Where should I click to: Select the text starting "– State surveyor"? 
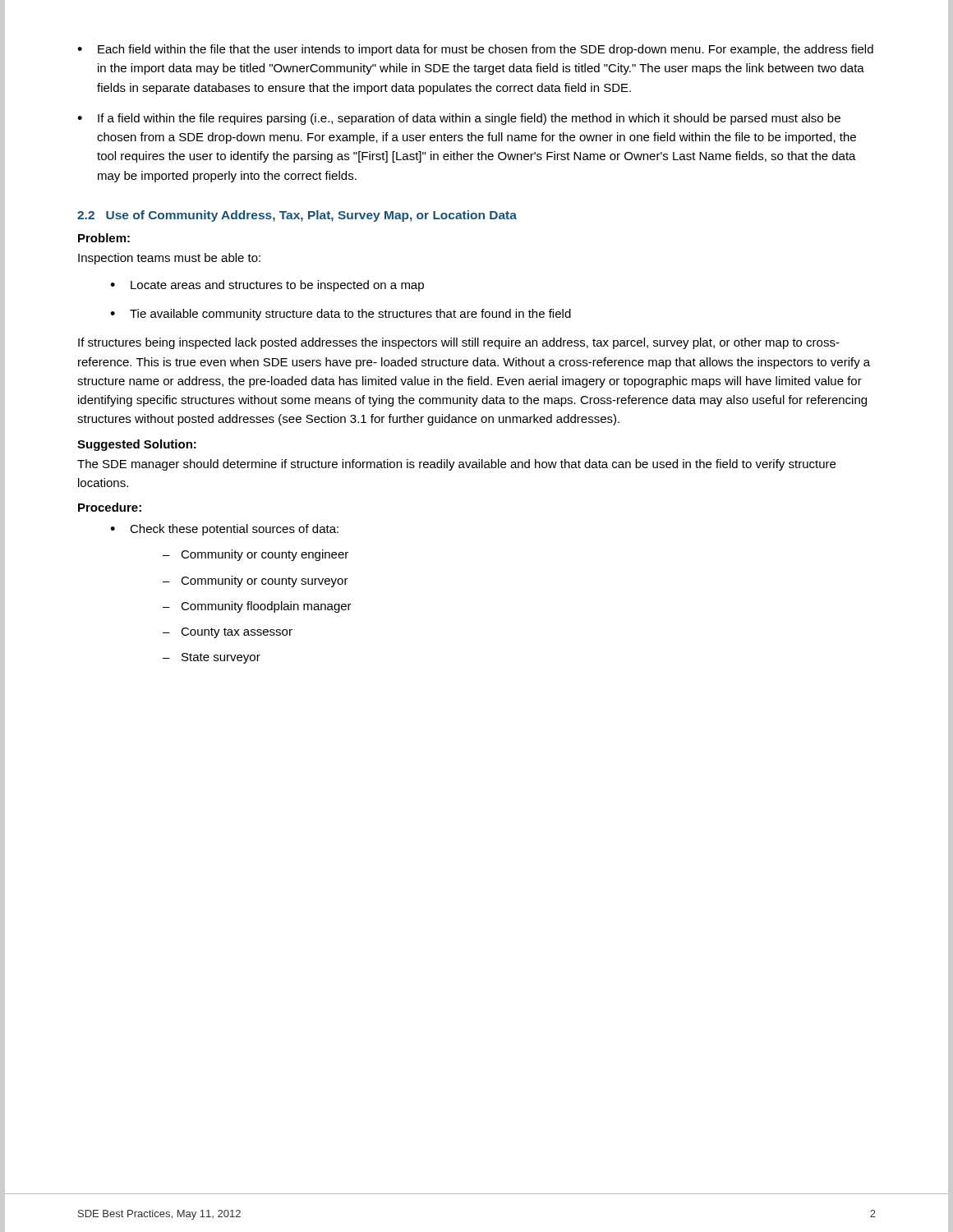click(211, 657)
